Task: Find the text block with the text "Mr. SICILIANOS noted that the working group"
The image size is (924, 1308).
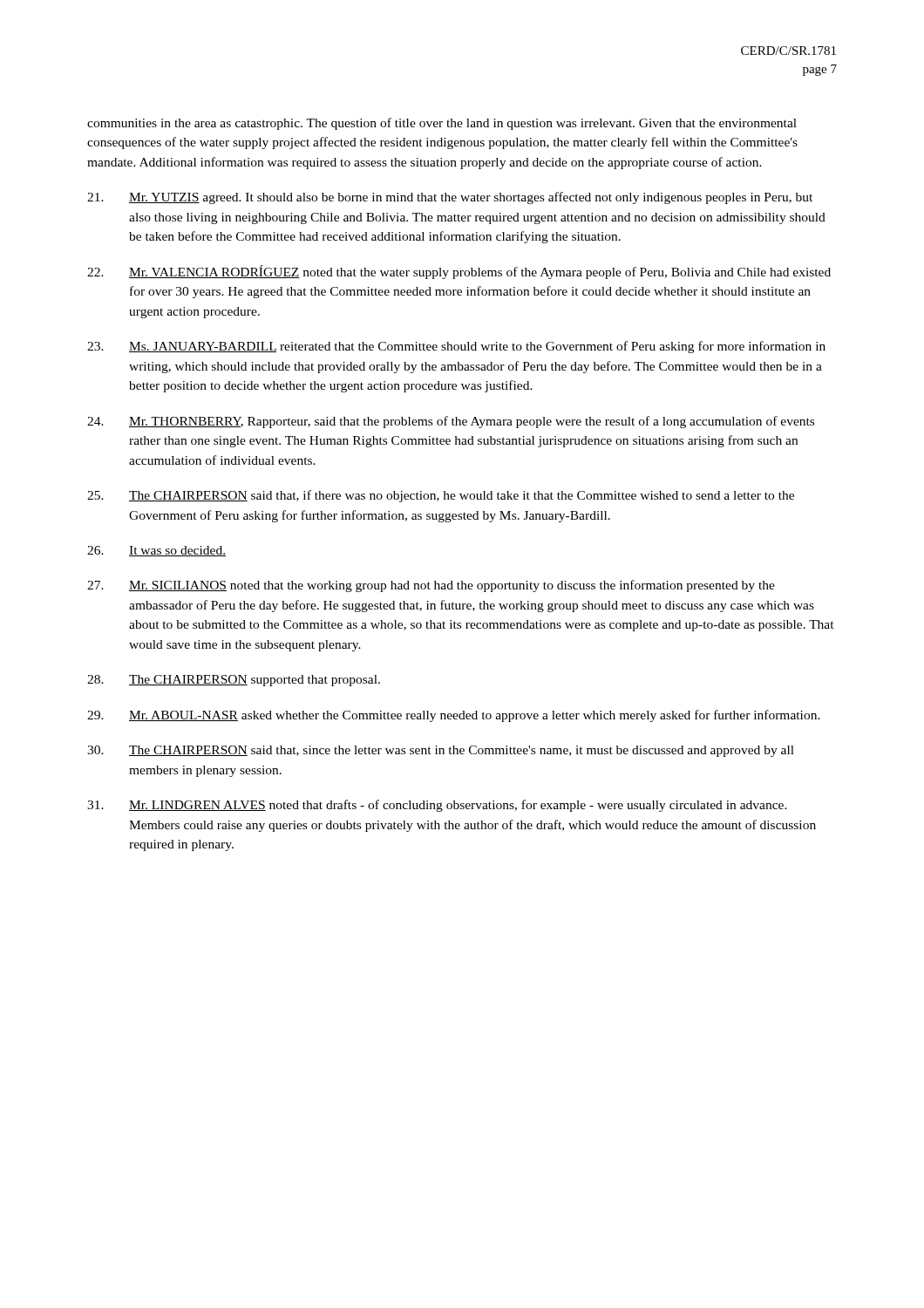Action: [x=462, y=615]
